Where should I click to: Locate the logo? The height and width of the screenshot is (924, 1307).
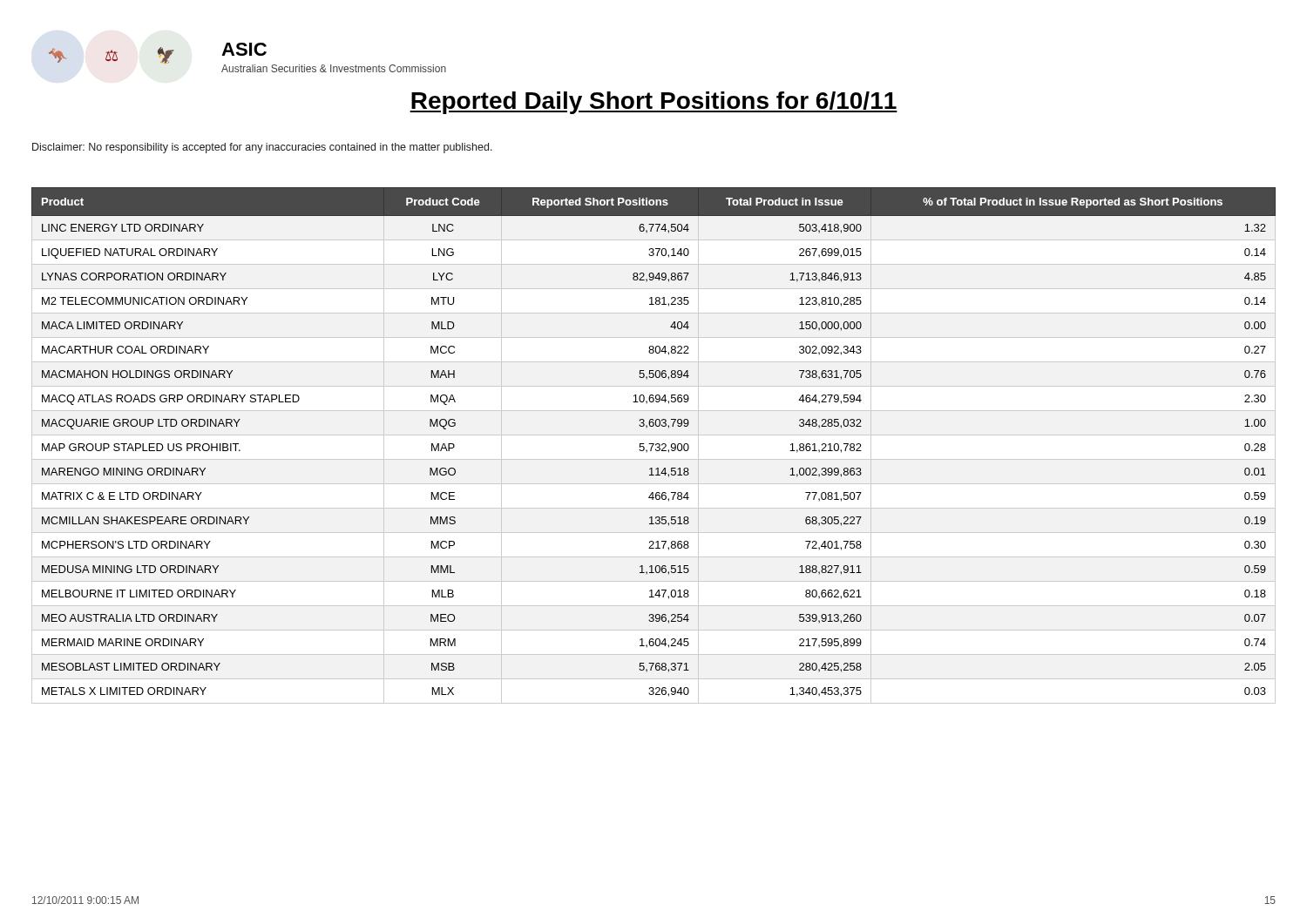tap(239, 57)
